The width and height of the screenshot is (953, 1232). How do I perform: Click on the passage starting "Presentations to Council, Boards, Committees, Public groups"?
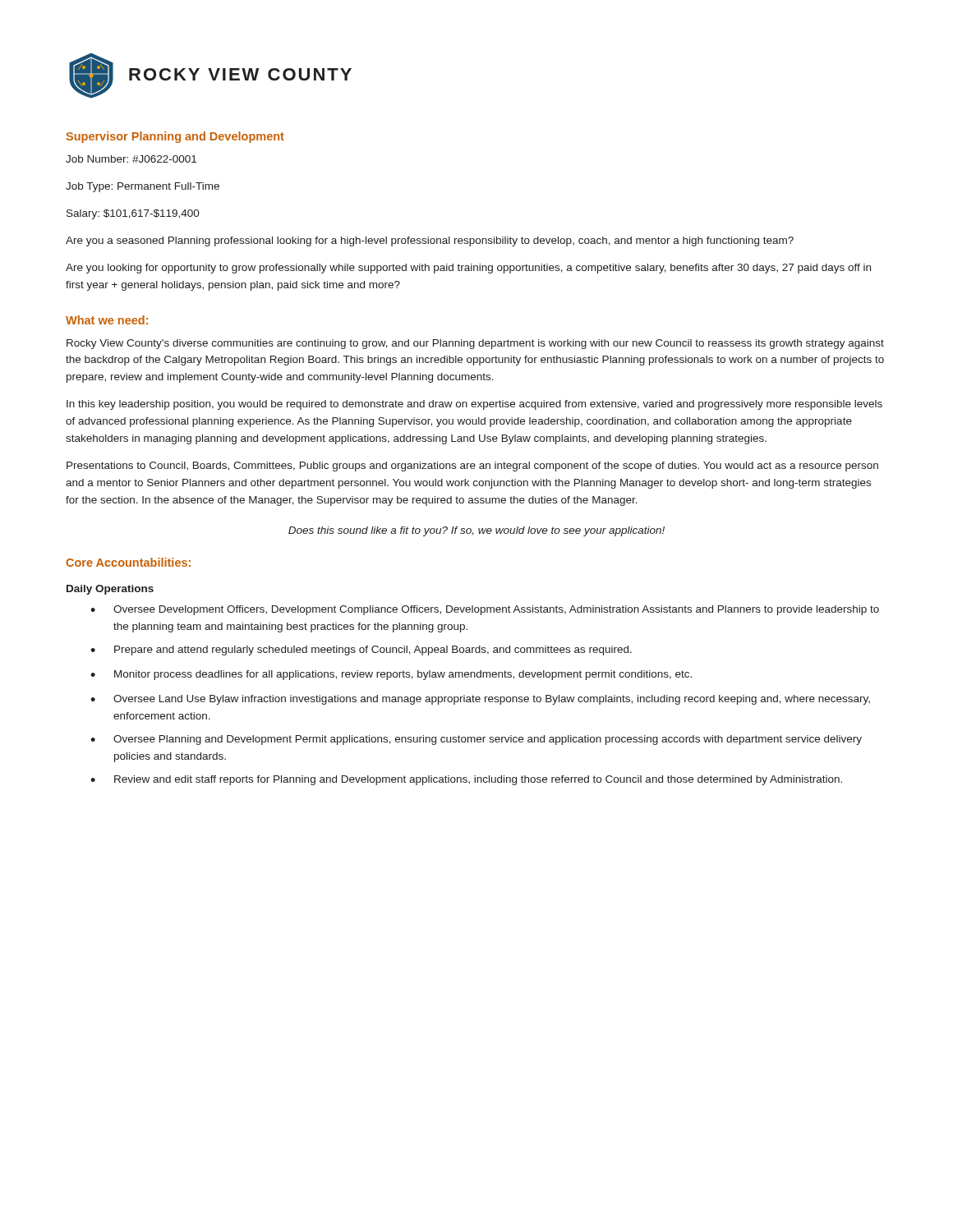472,483
